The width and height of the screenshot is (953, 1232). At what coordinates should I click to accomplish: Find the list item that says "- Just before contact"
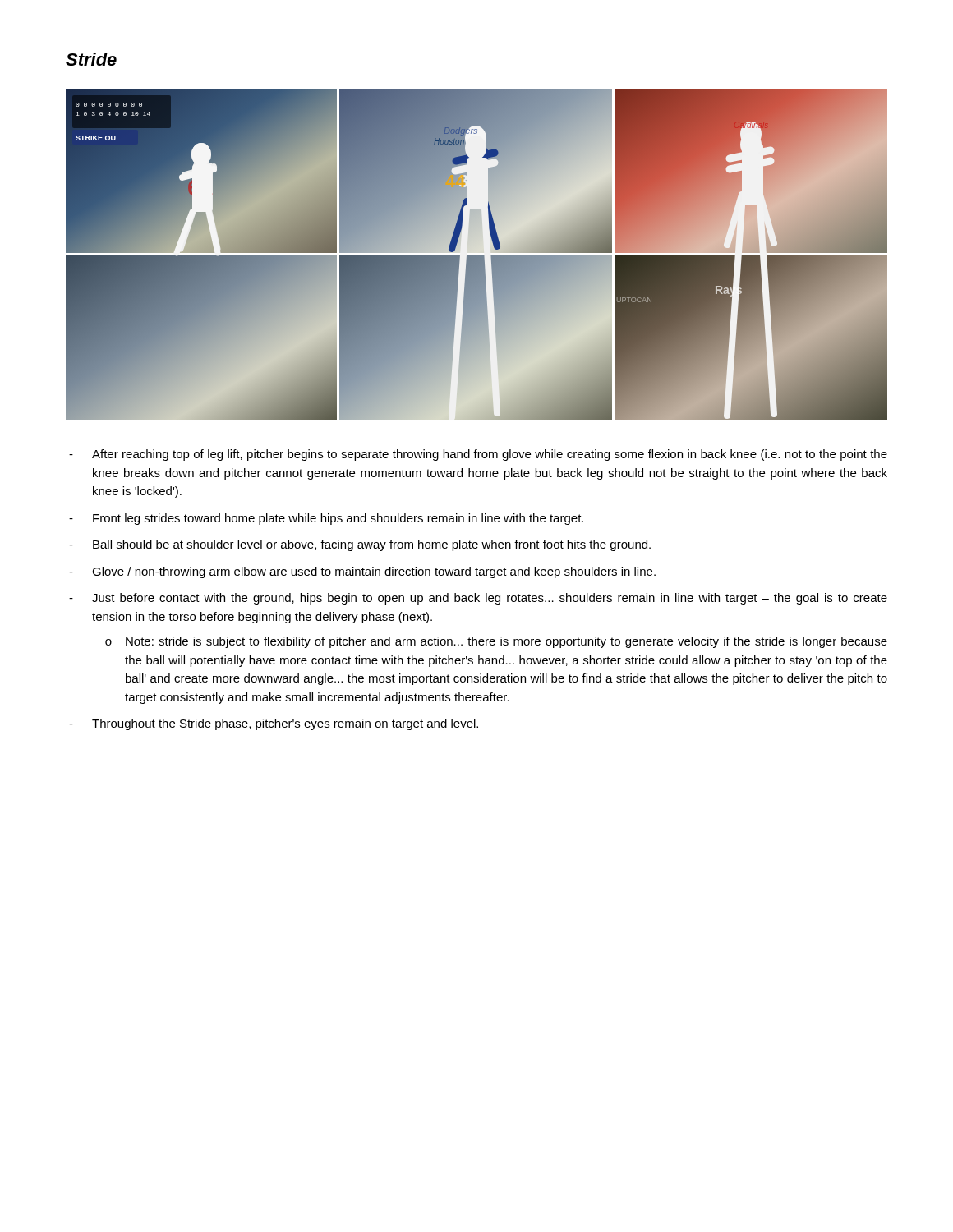pos(476,648)
